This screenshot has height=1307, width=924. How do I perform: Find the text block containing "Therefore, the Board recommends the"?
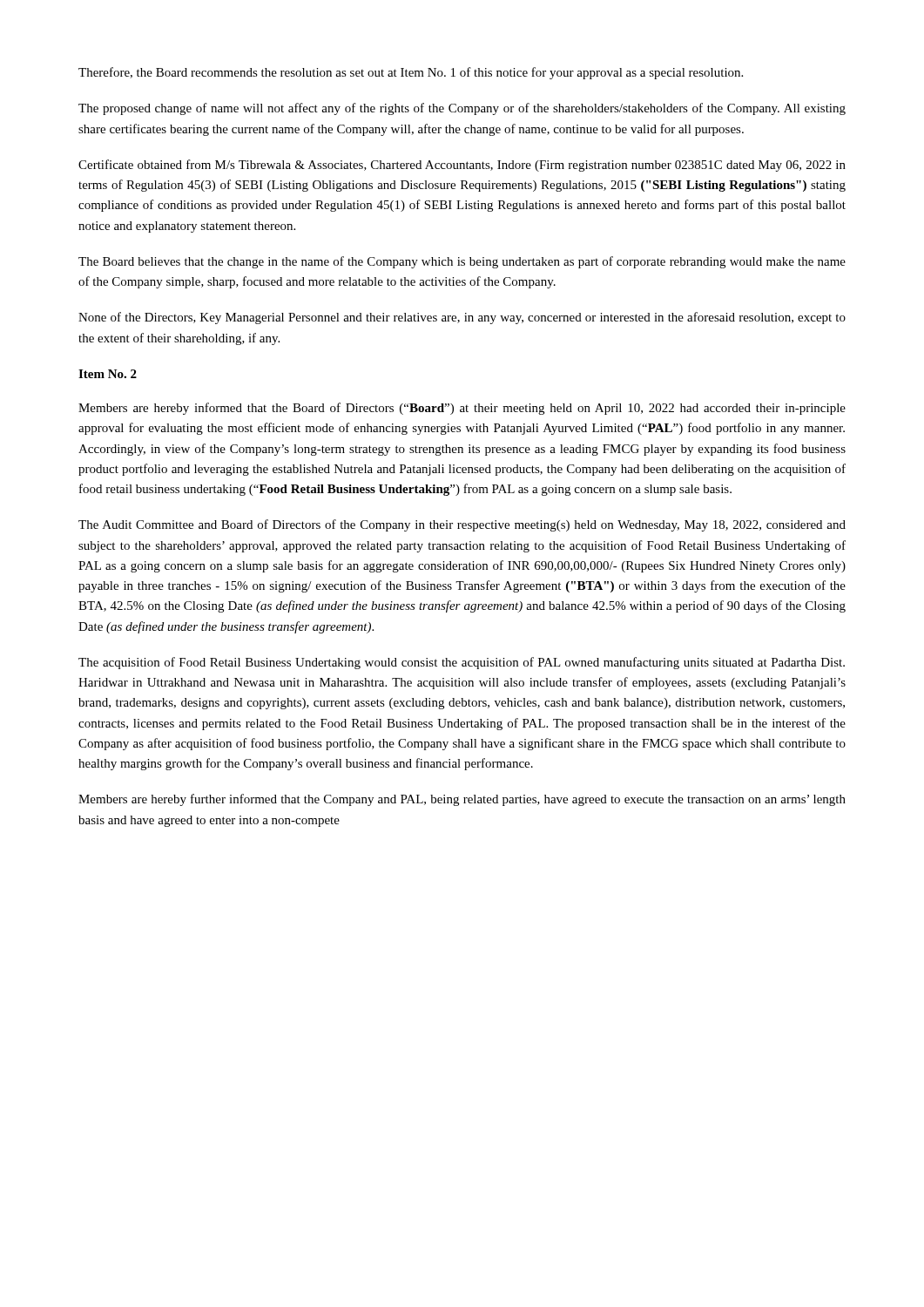pyautogui.click(x=411, y=72)
